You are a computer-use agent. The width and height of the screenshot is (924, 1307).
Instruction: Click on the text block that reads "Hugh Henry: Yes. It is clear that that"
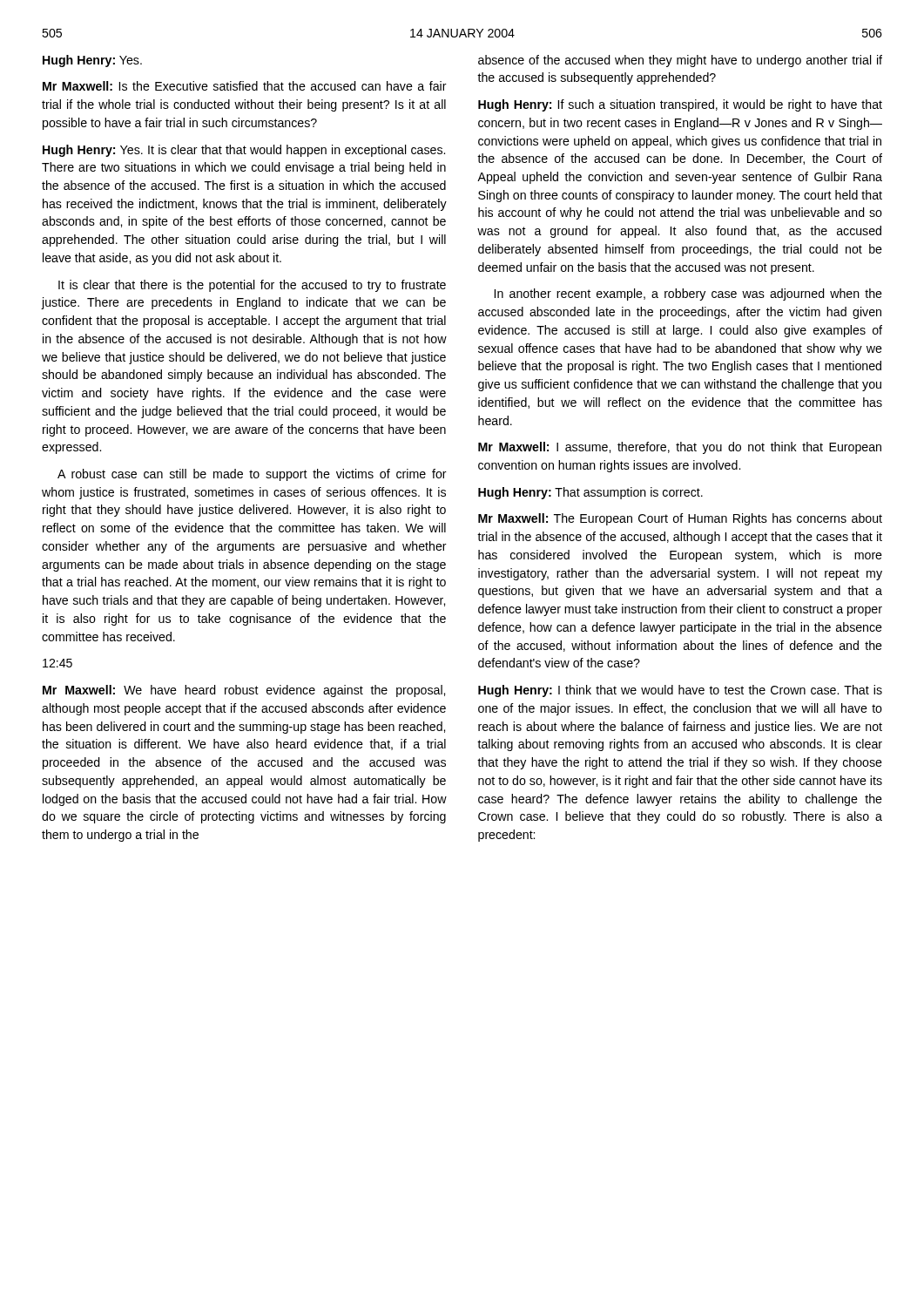pyautogui.click(x=244, y=204)
